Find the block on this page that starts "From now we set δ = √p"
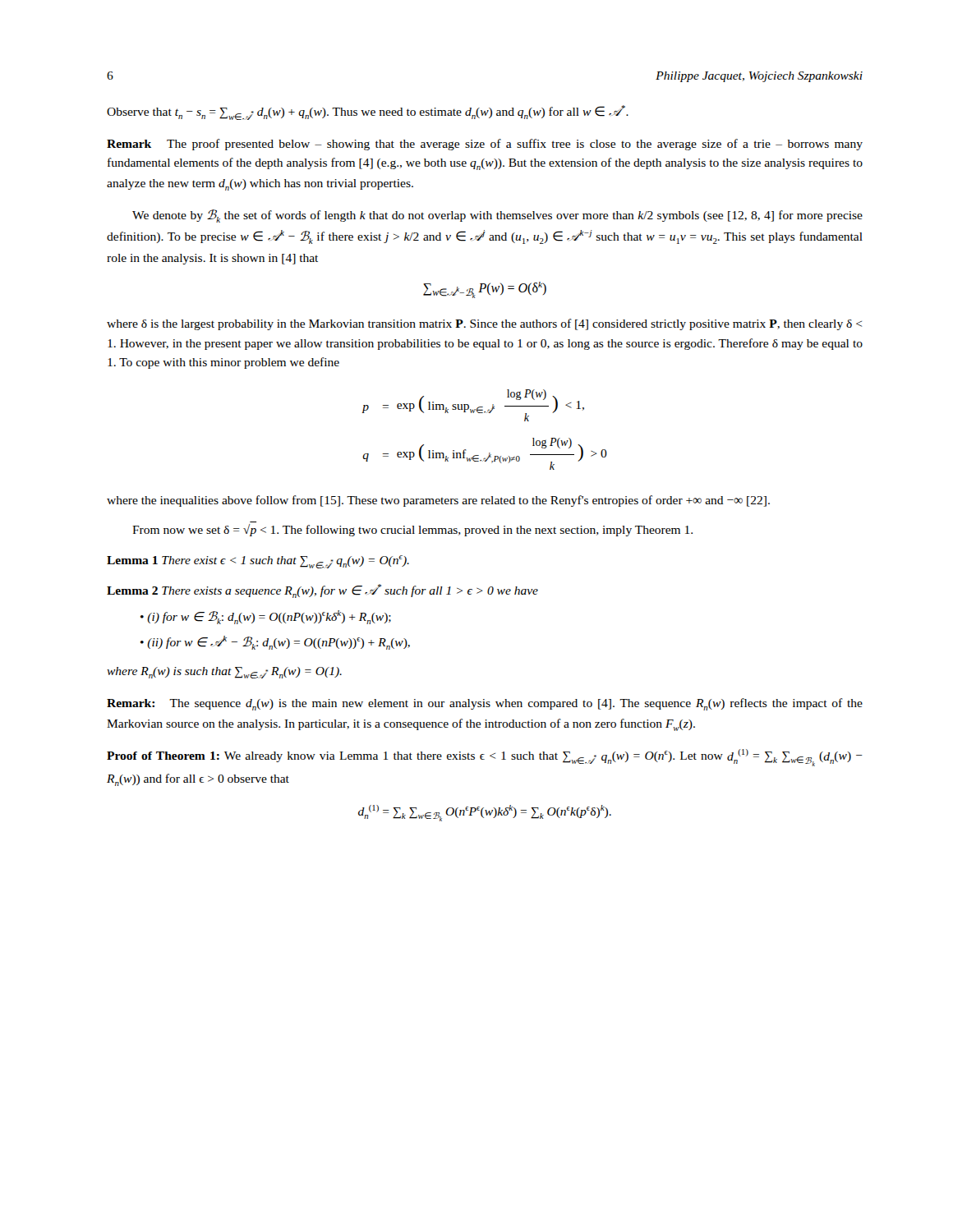Screen dimensions: 1232x953 pyautogui.click(x=400, y=529)
